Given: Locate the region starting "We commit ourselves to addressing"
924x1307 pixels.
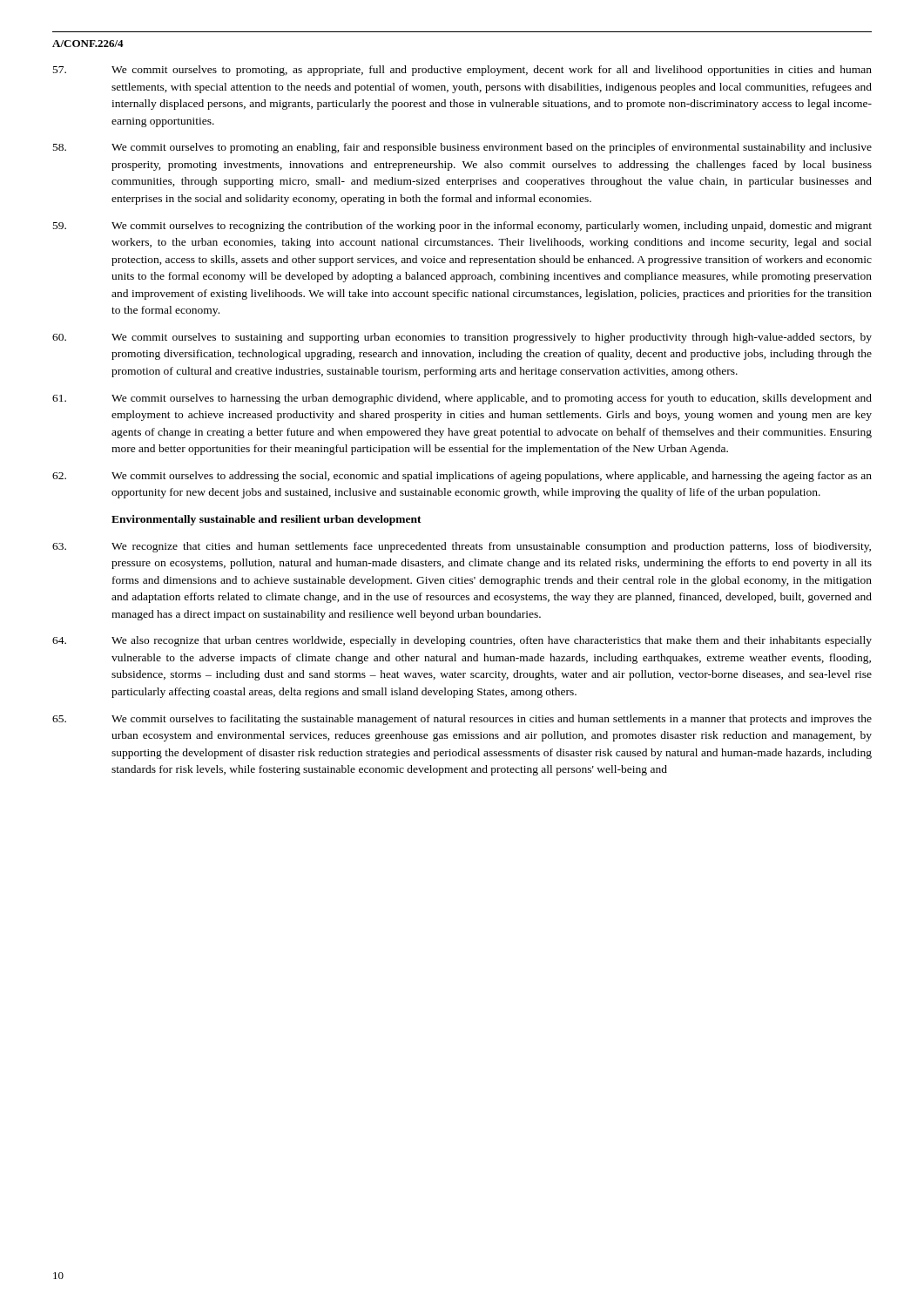Looking at the screenshot, I should click(x=462, y=484).
